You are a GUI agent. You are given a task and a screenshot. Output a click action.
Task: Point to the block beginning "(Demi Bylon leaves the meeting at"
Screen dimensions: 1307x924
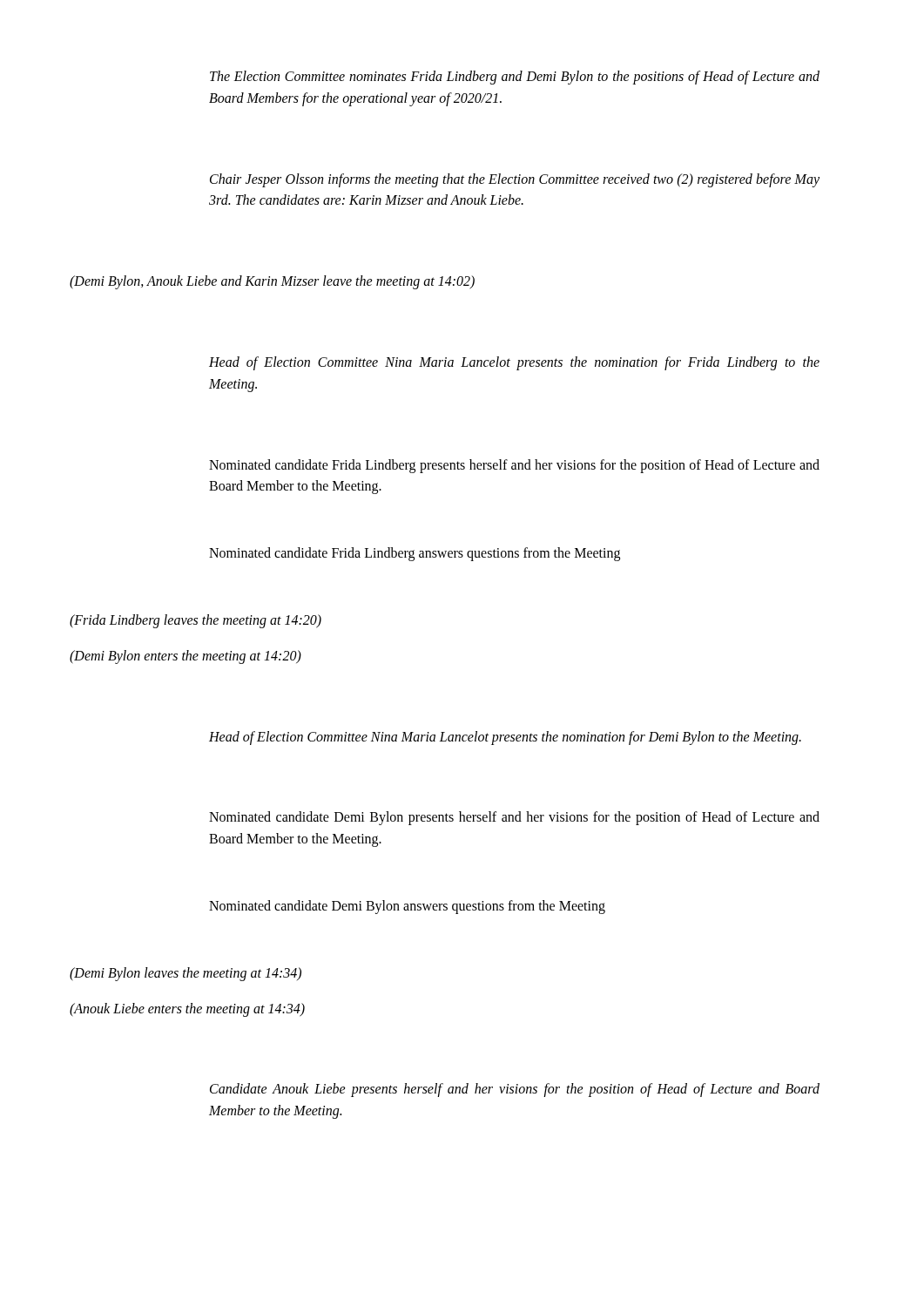tap(185, 974)
